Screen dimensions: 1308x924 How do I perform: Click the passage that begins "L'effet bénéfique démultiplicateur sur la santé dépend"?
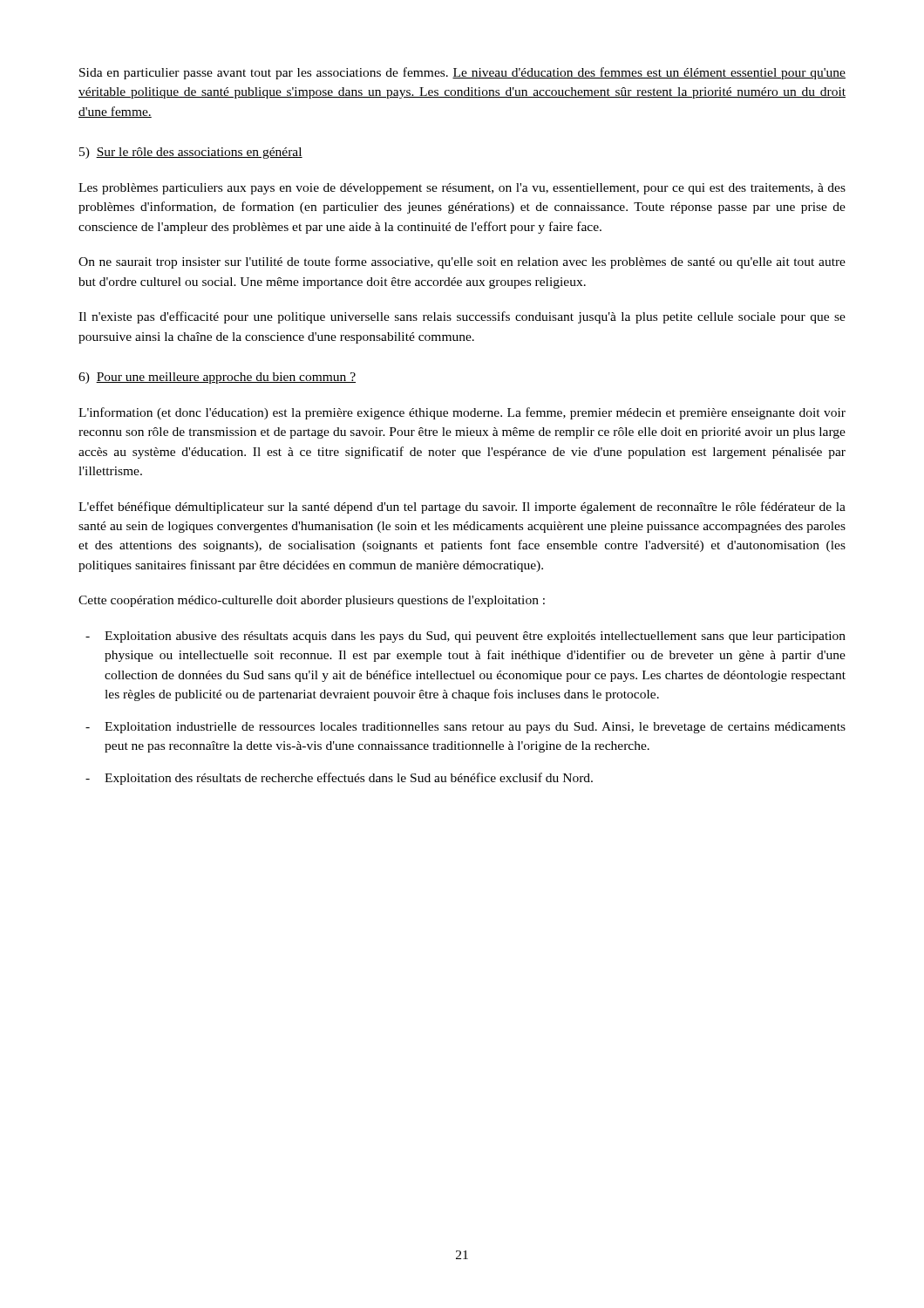tap(462, 536)
